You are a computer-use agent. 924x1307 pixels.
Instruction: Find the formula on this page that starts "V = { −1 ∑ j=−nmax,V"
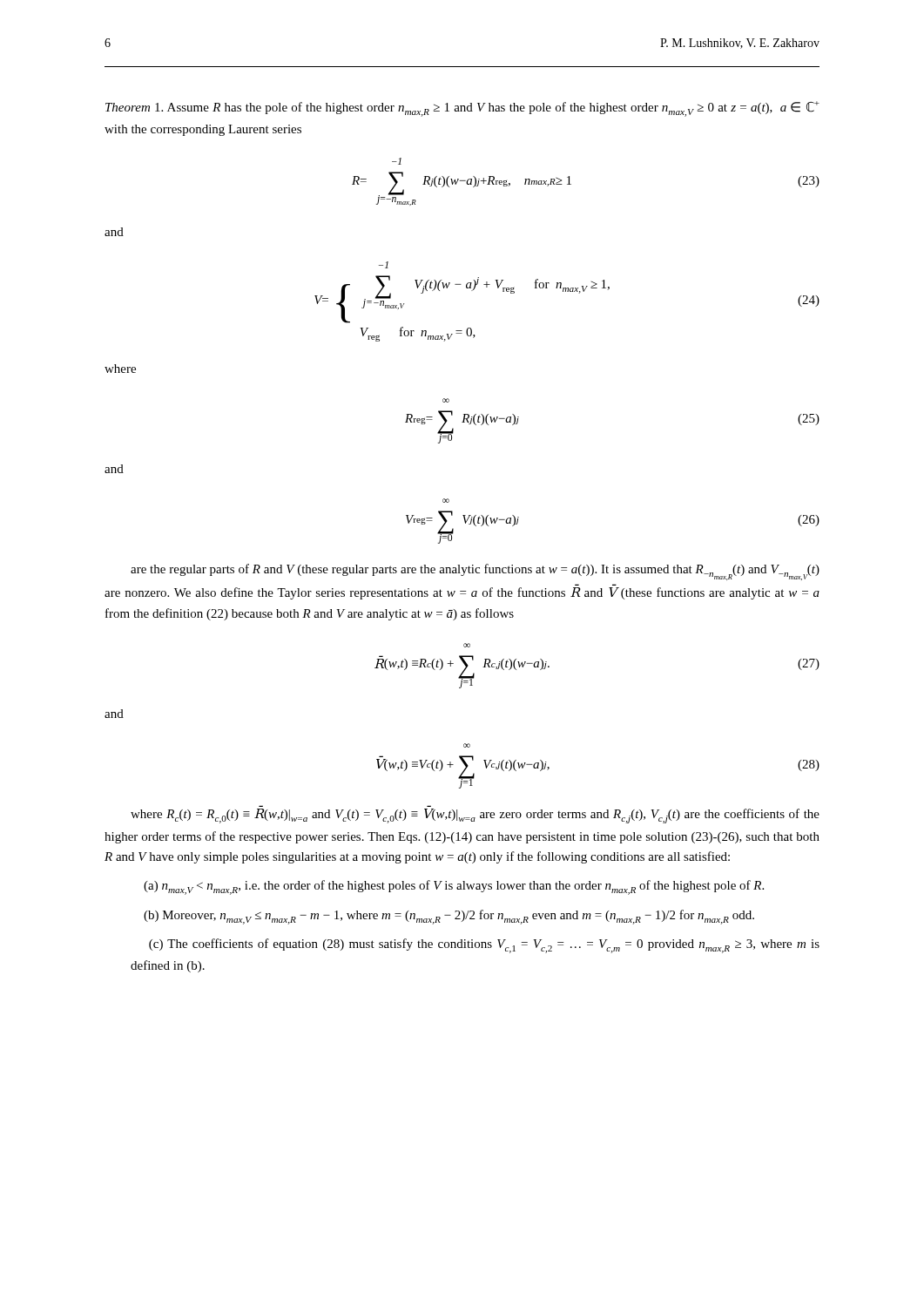click(x=567, y=301)
